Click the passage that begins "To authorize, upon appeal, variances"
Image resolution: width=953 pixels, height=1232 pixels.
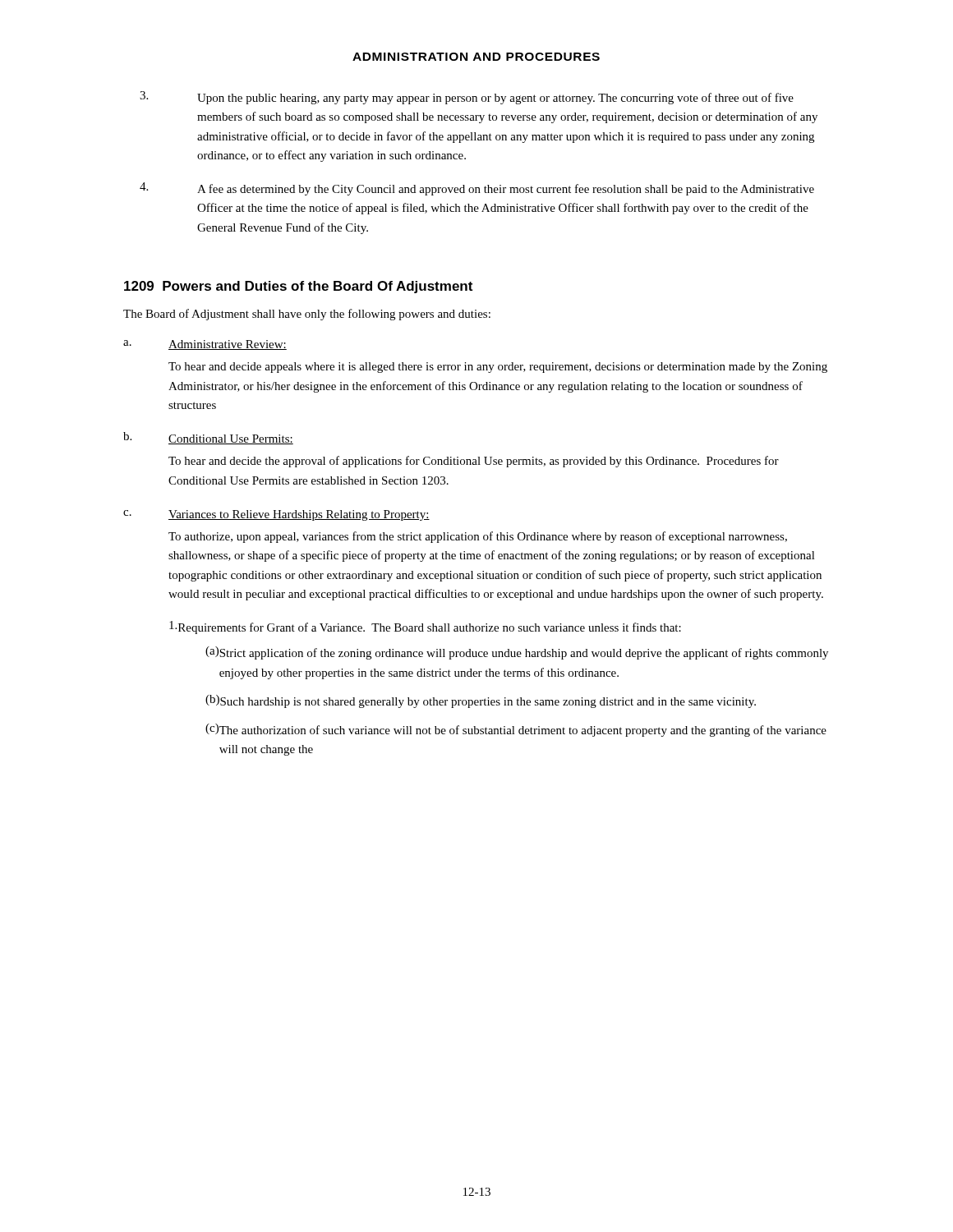tap(496, 565)
